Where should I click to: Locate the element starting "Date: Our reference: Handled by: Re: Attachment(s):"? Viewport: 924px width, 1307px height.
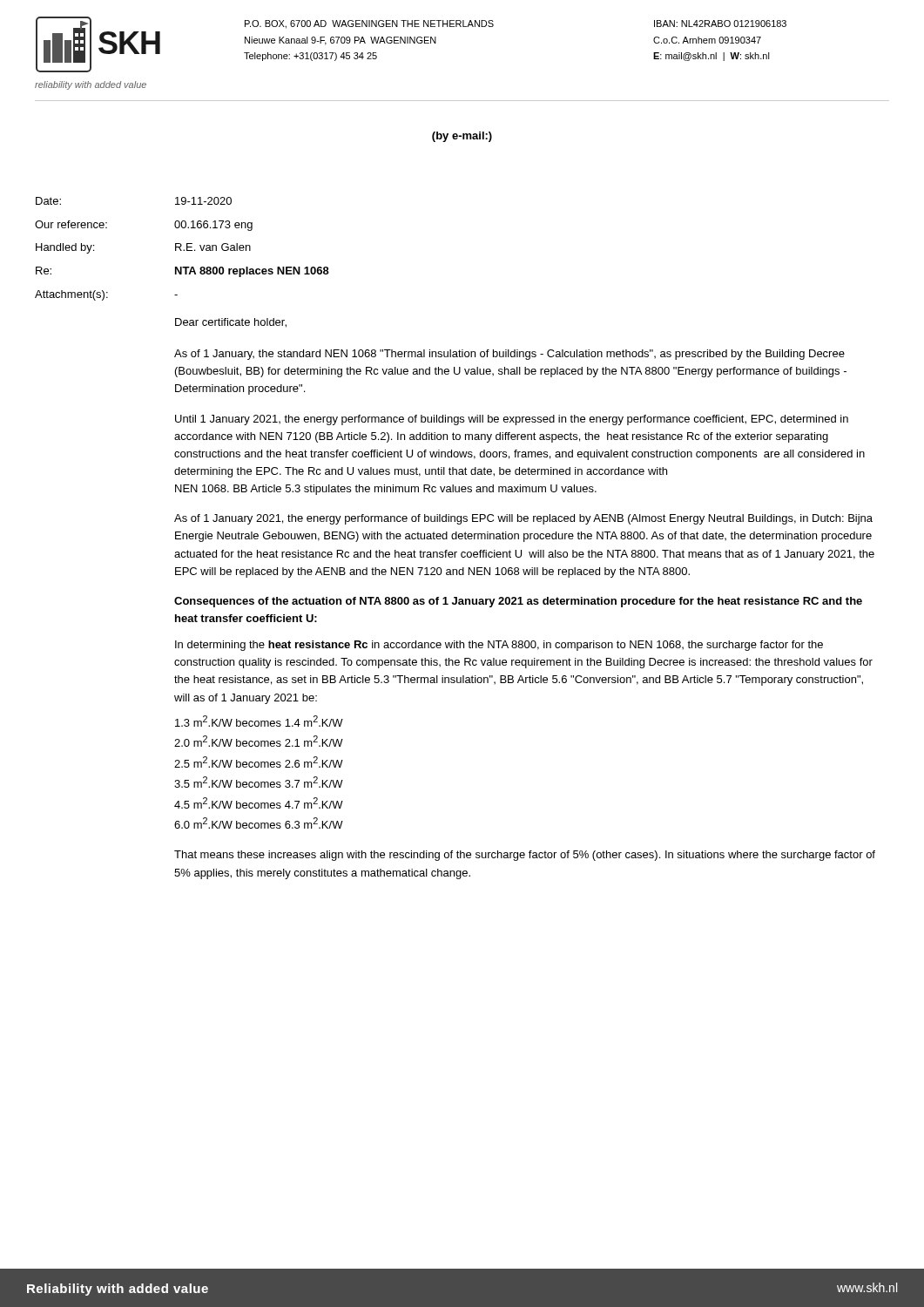72,247
